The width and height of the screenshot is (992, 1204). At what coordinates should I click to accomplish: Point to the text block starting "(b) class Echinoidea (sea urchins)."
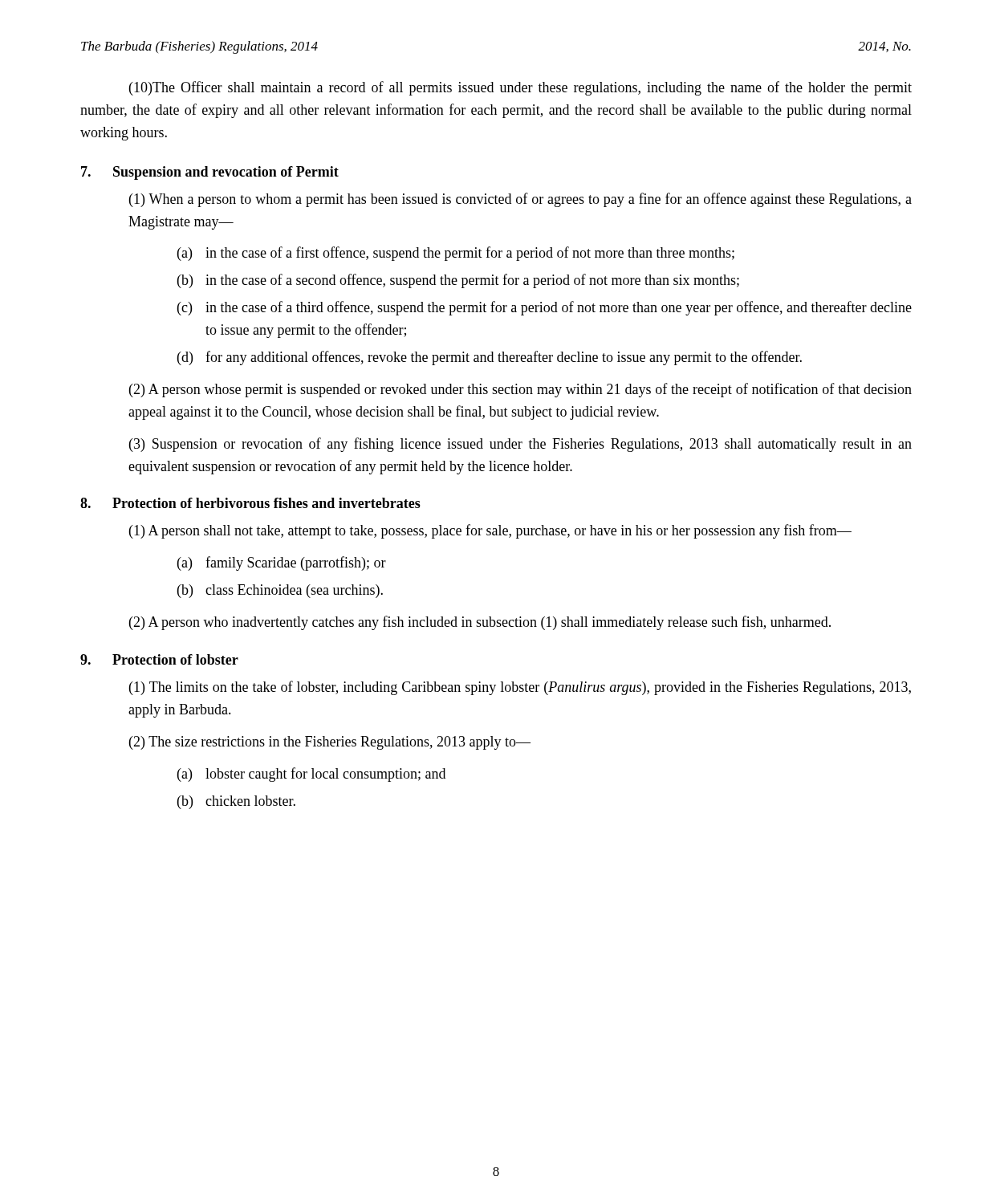(x=280, y=591)
